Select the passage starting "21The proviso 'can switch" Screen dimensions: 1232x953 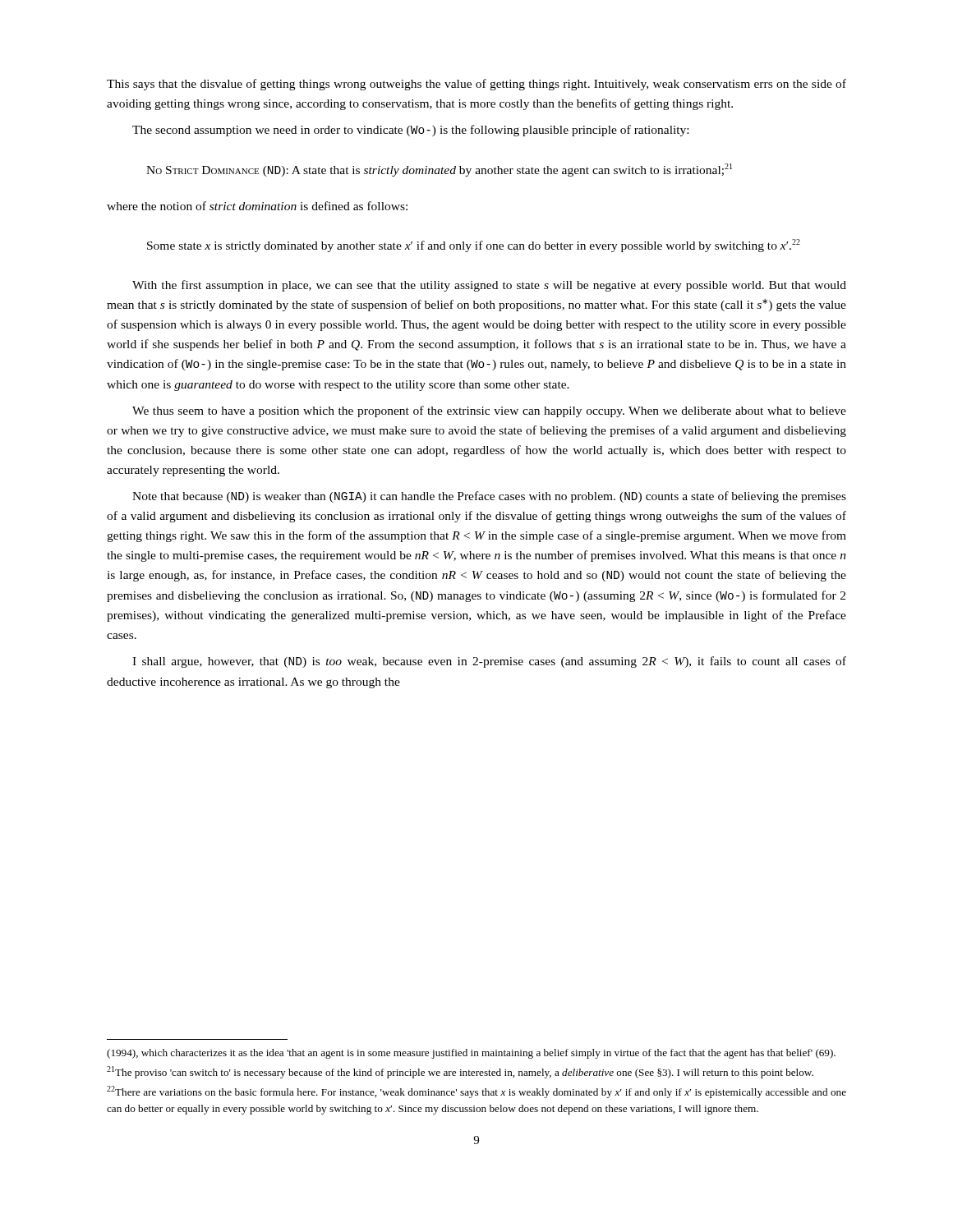coord(476,1073)
